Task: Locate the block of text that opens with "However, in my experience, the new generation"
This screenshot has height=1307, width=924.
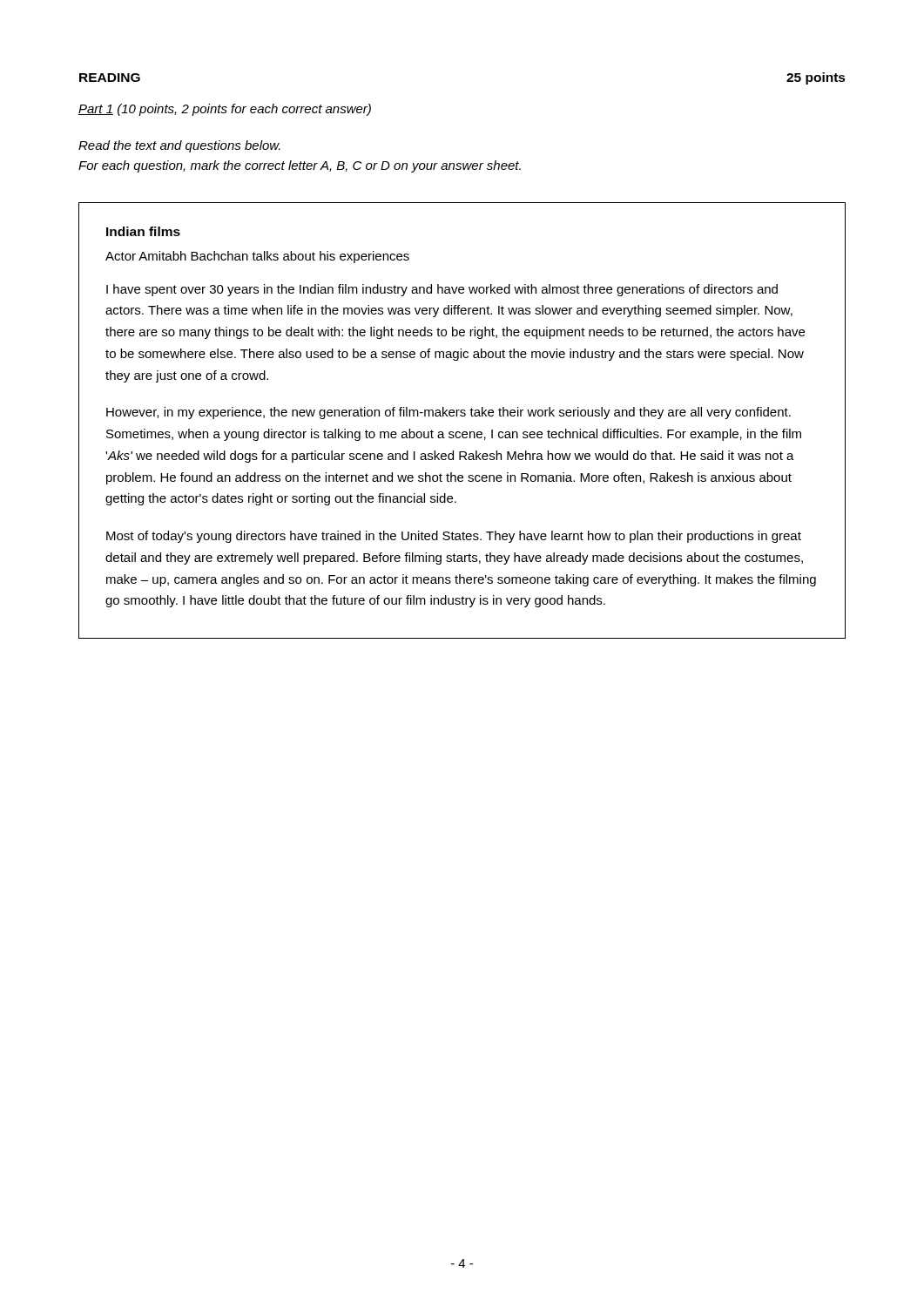Action: [x=454, y=455]
